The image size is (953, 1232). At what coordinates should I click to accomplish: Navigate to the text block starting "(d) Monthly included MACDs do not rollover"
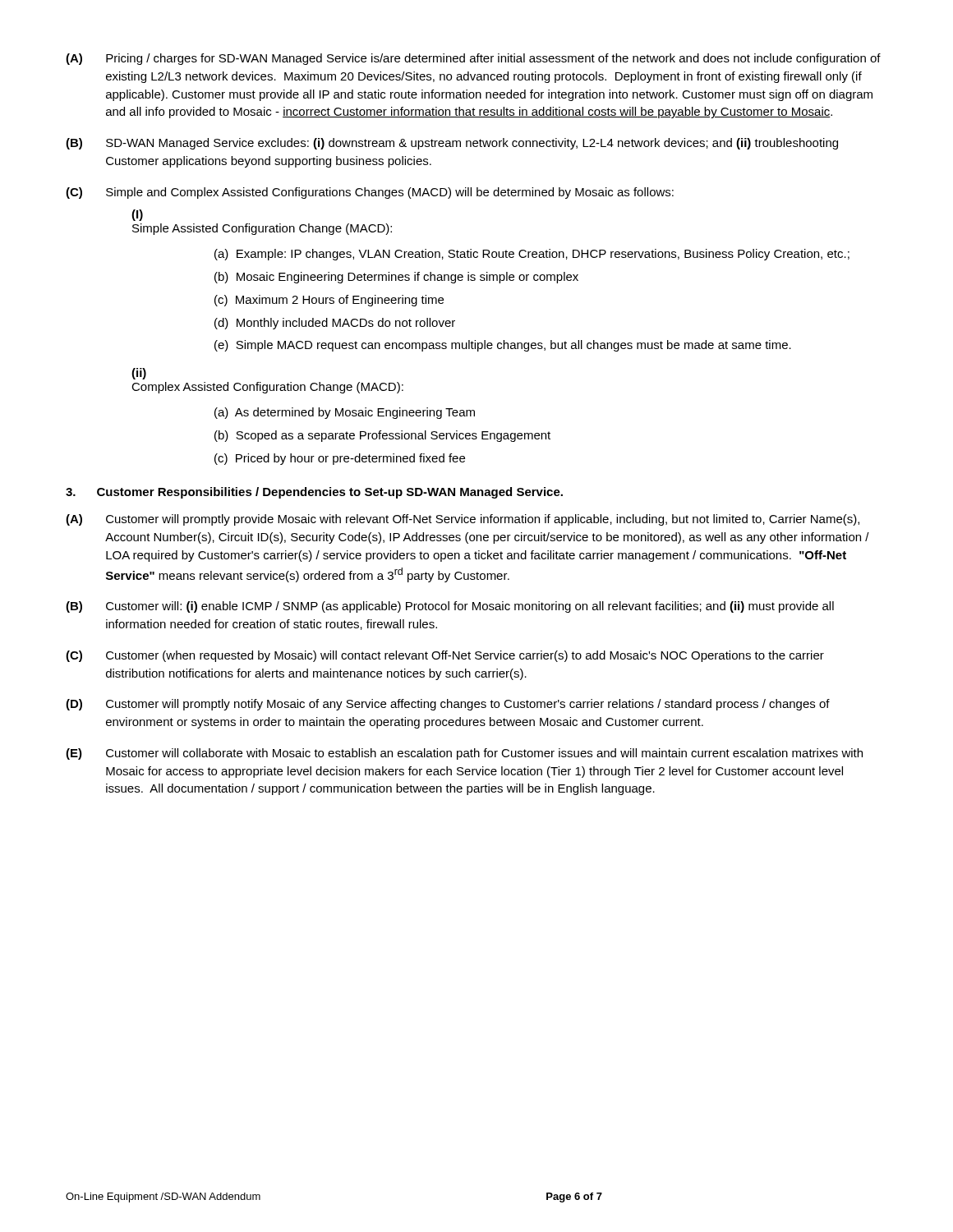[x=334, y=322]
